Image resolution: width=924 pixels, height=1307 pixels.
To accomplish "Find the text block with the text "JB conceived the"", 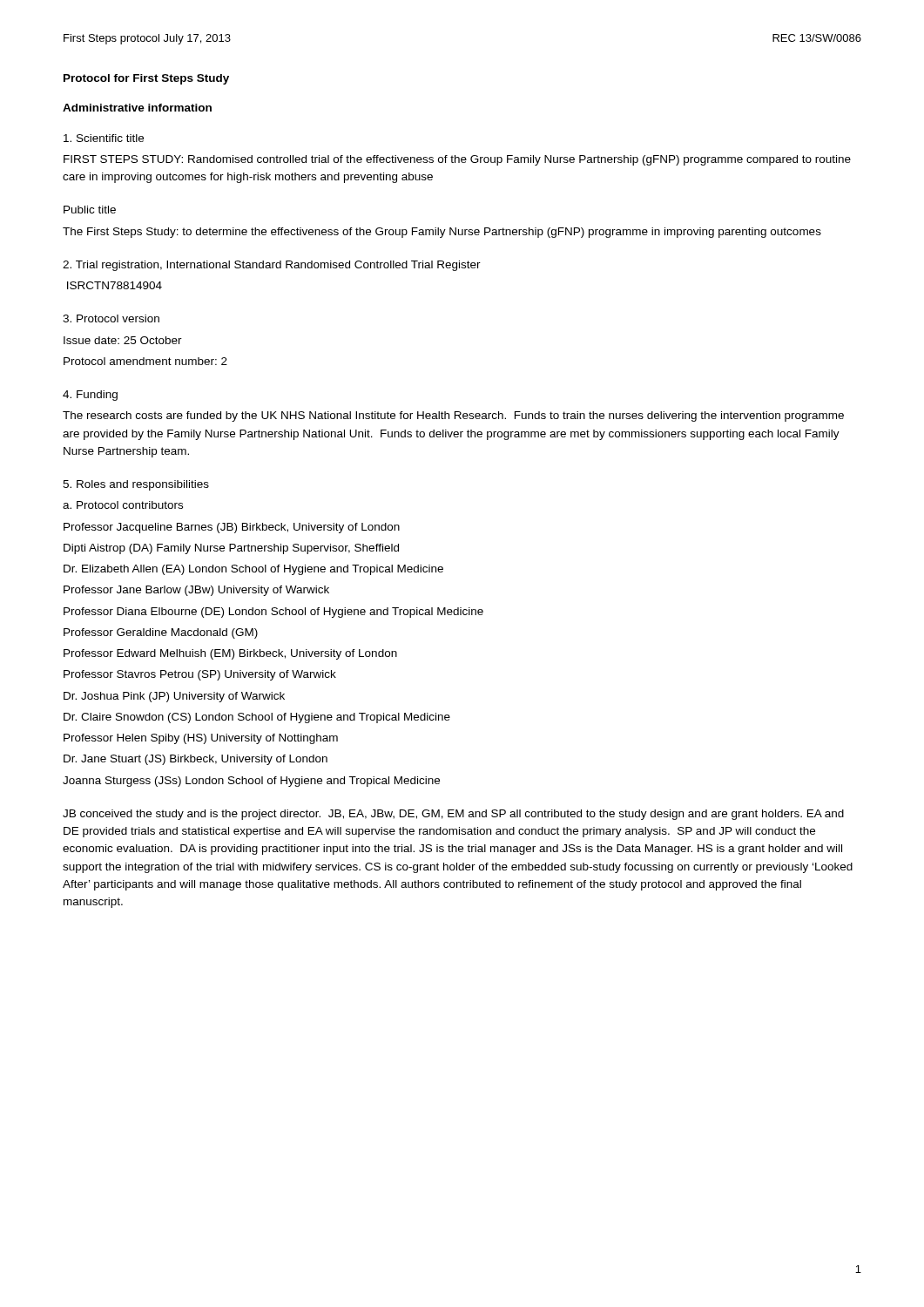I will tap(462, 858).
